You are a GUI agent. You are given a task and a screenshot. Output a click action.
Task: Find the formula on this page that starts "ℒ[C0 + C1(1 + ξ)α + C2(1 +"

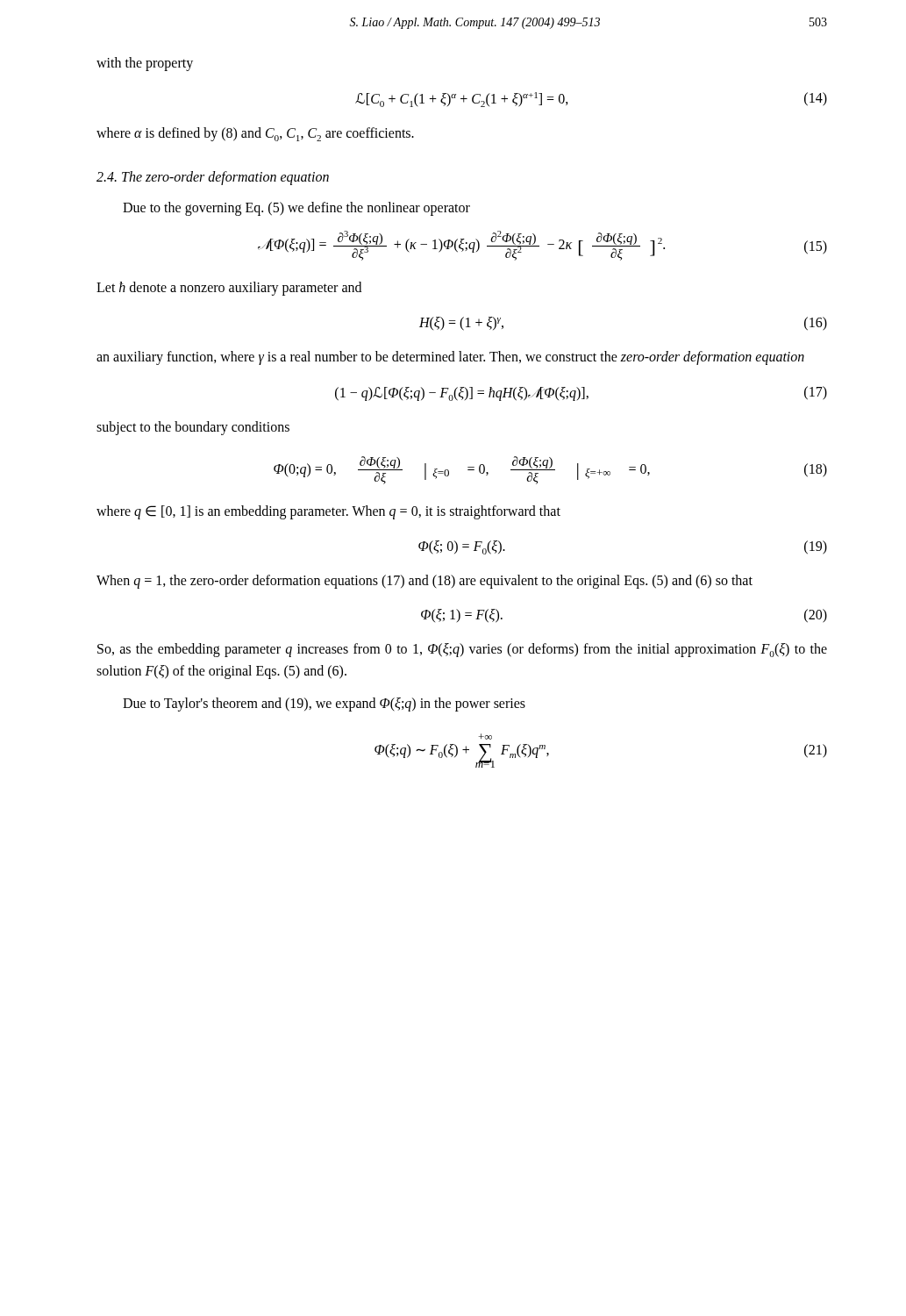point(464,100)
